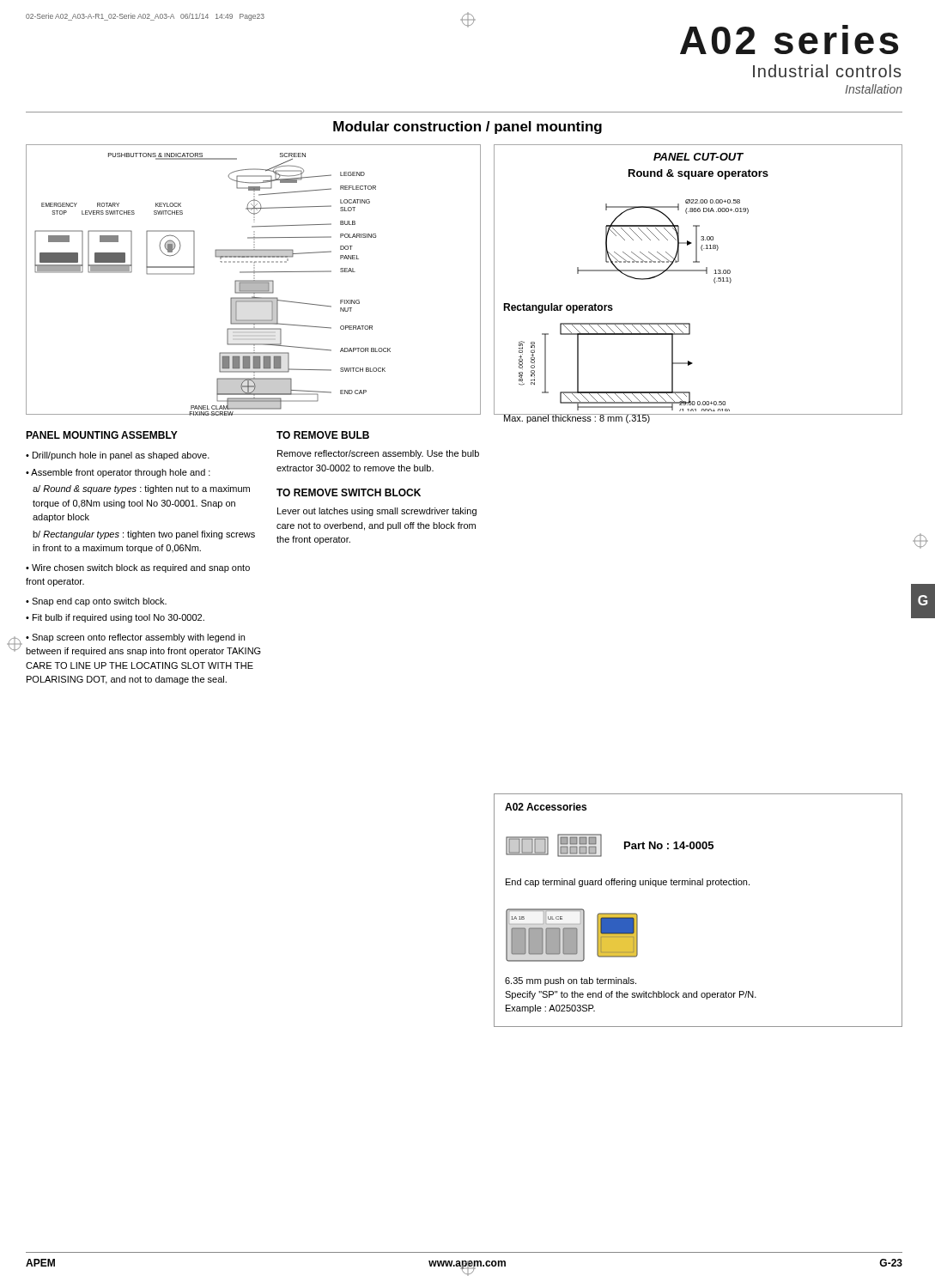Navigate to the element starting "b/ Rectangular types : tighten two panel"

(x=144, y=541)
